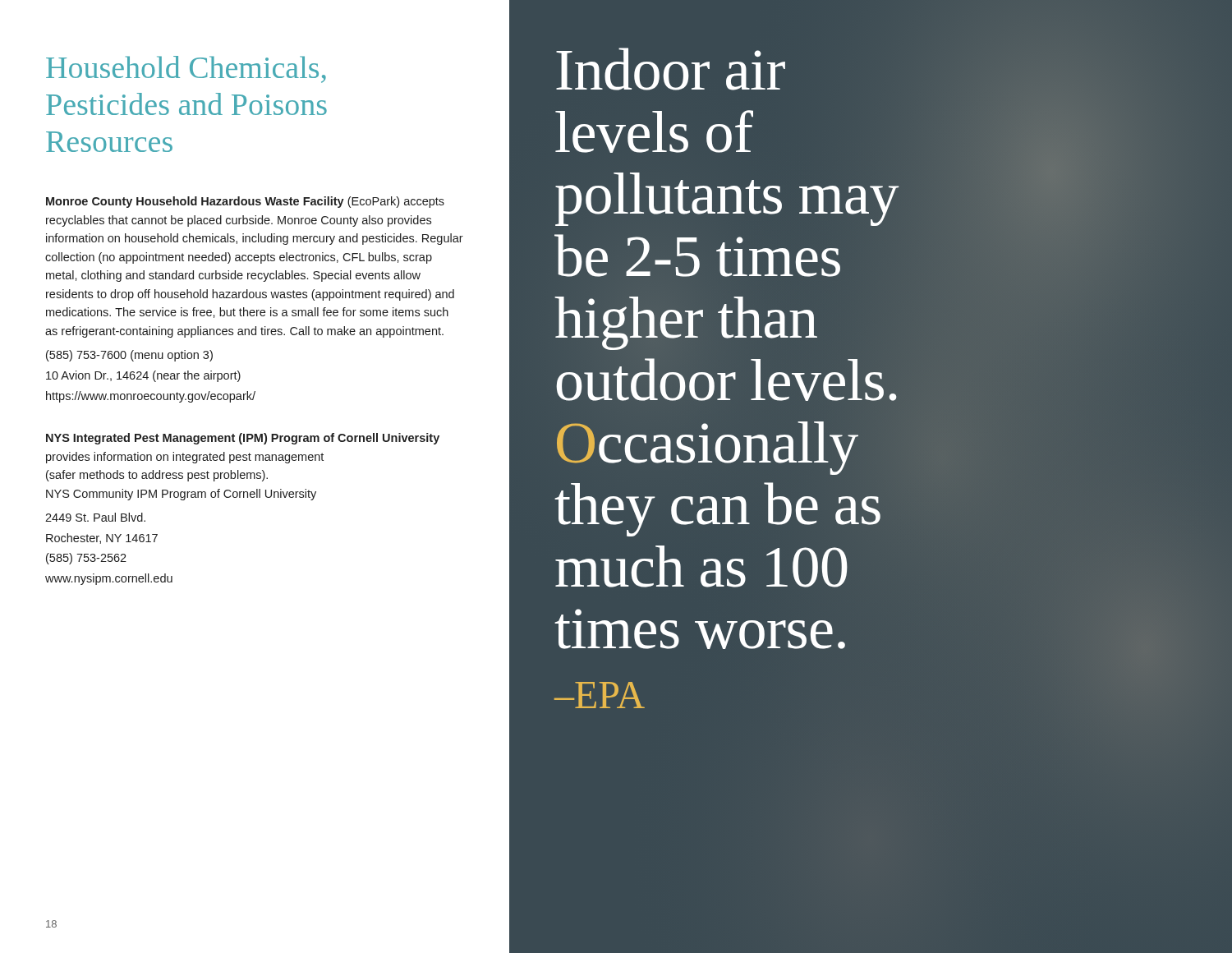The height and width of the screenshot is (953, 1232).
Task: Click the passage that begins "Monroe County Household Hazardous Waste Facility"
Action: (255, 299)
